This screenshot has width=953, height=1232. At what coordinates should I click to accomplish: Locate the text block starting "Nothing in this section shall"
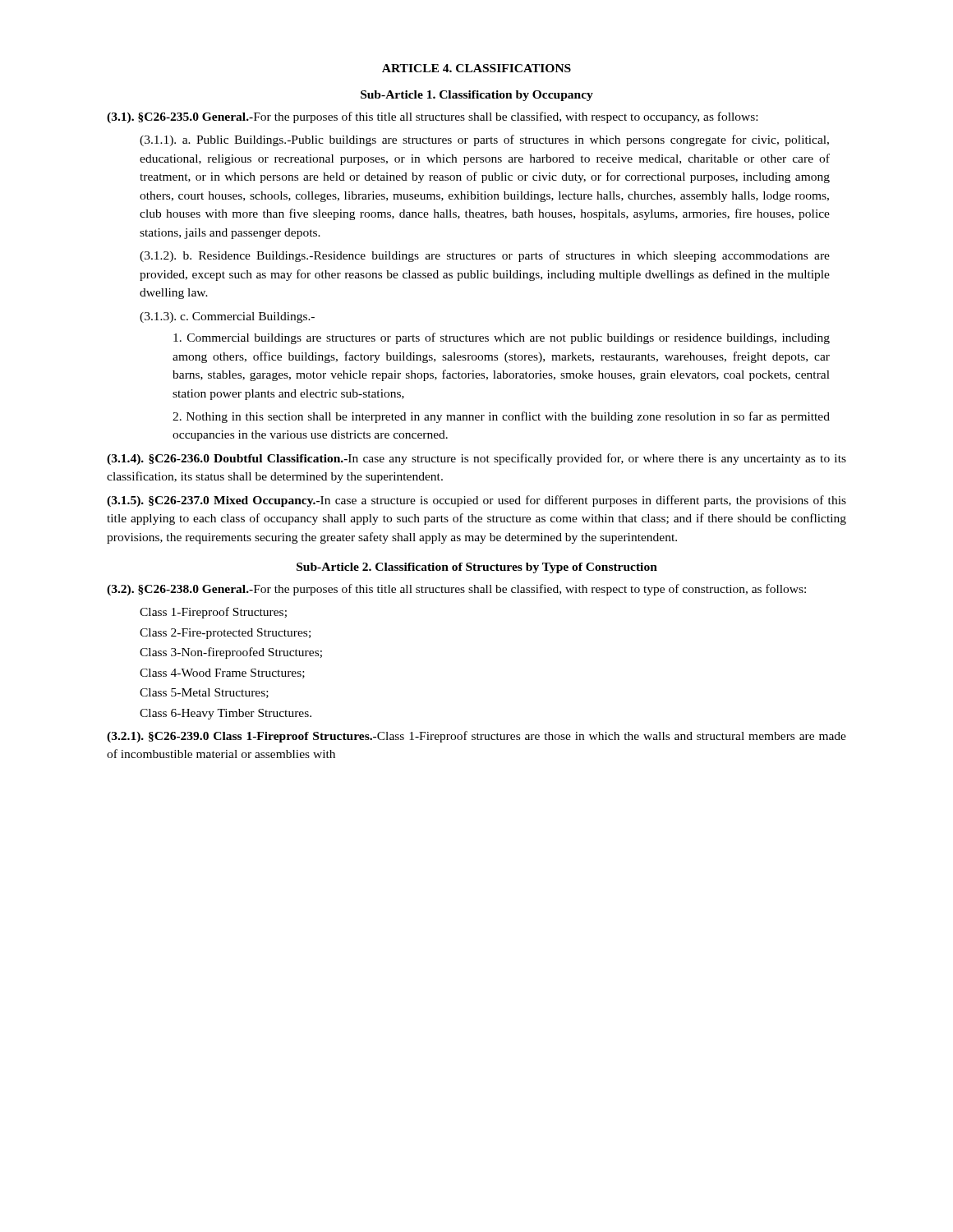point(501,425)
